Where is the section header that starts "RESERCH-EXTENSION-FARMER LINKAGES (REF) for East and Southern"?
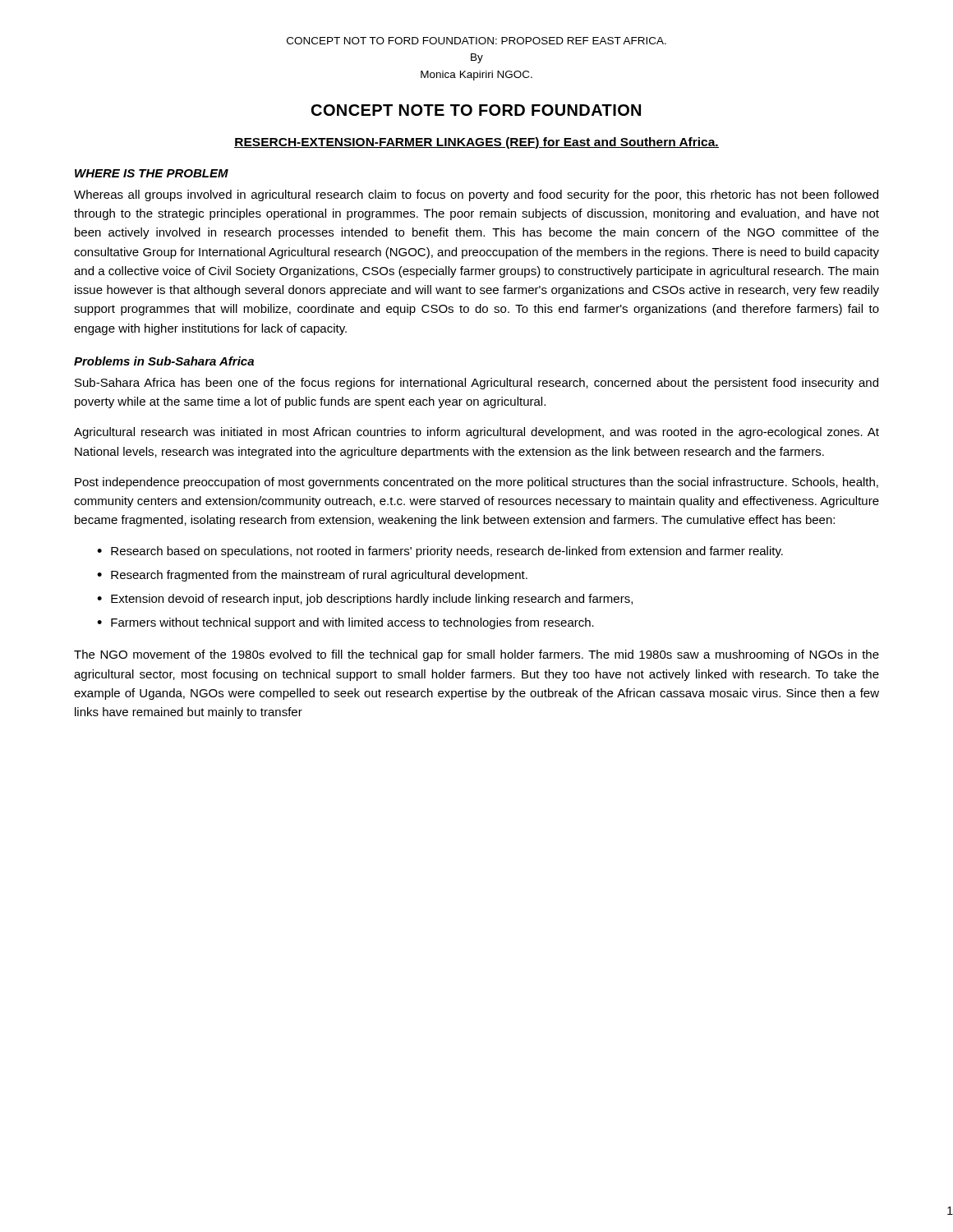Viewport: 953px width, 1232px height. (476, 141)
